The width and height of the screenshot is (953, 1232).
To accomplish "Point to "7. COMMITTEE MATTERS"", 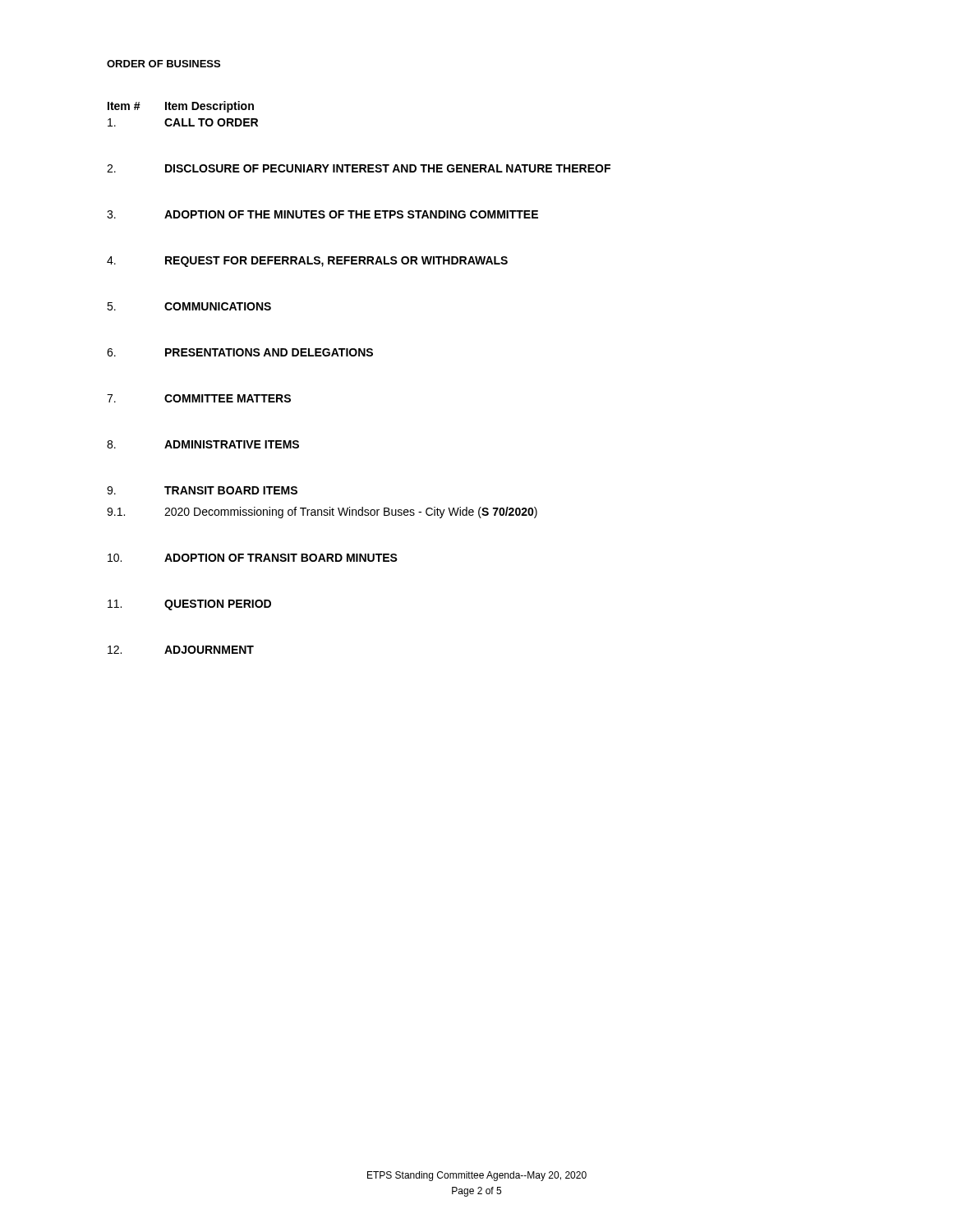I will click(199, 398).
